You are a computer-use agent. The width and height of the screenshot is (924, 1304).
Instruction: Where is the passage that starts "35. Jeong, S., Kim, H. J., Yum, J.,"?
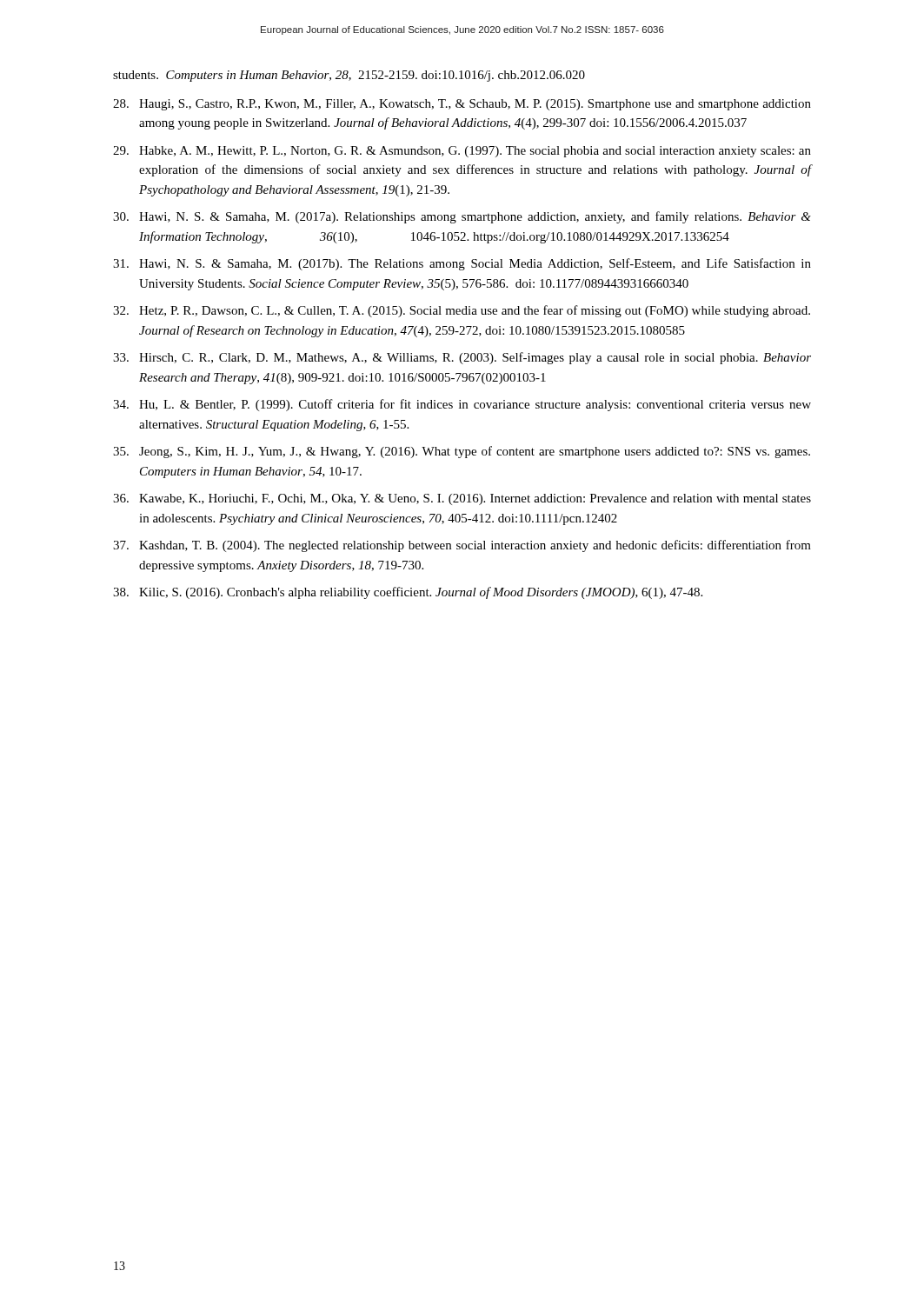462,461
